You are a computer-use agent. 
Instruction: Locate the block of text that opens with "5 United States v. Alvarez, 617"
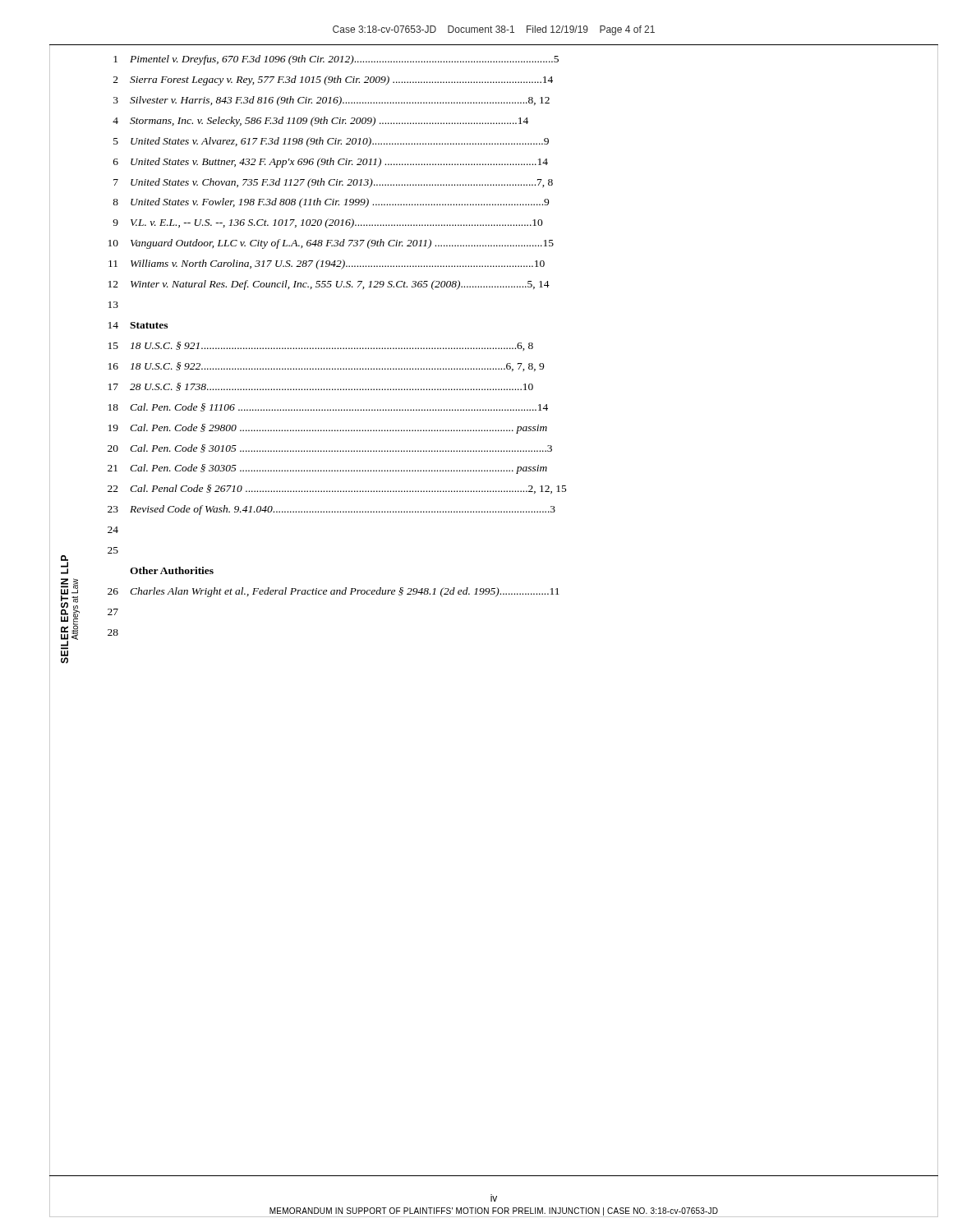coord(511,141)
